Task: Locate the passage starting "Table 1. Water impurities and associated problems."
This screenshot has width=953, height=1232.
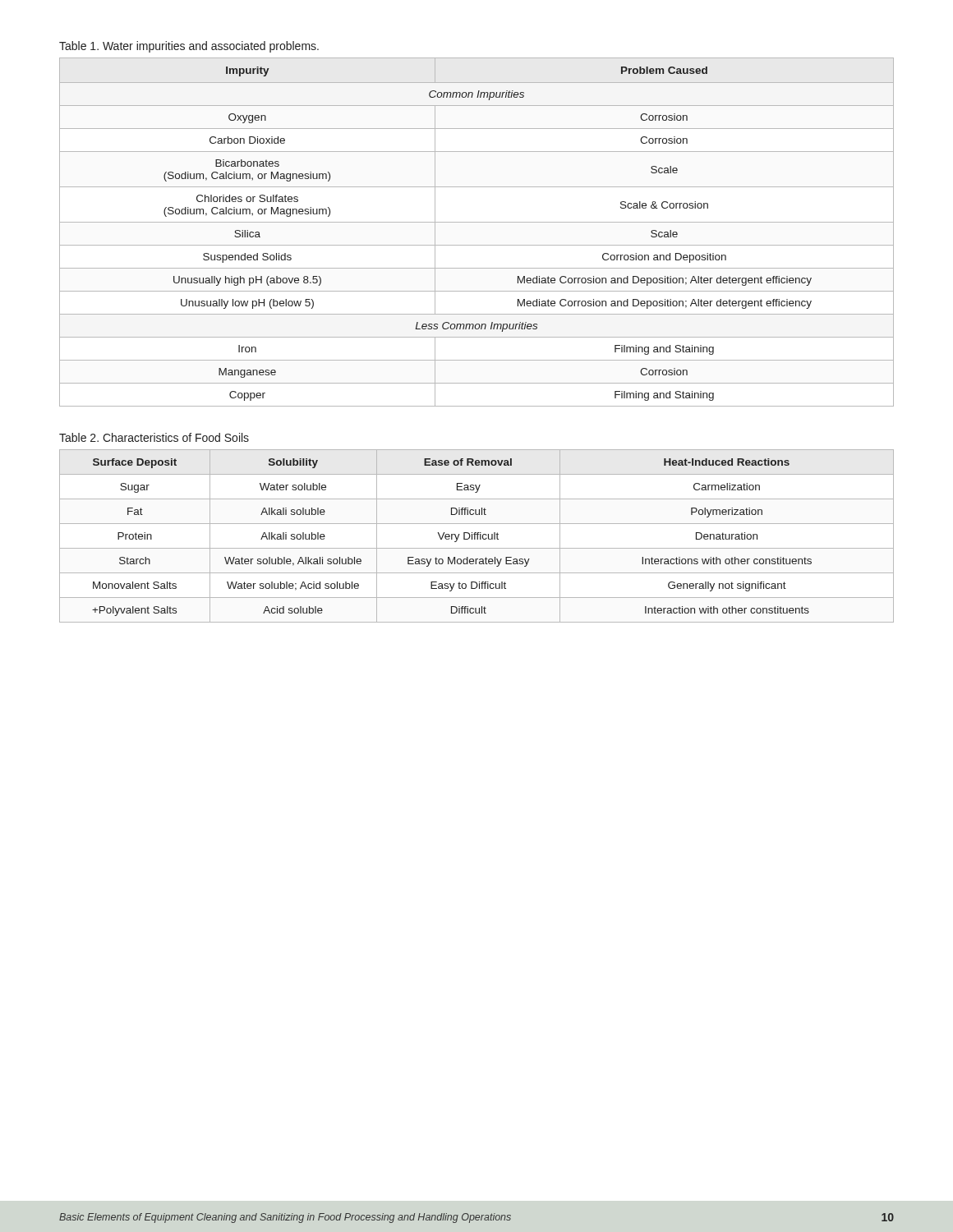Action: (x=189, y=46)
